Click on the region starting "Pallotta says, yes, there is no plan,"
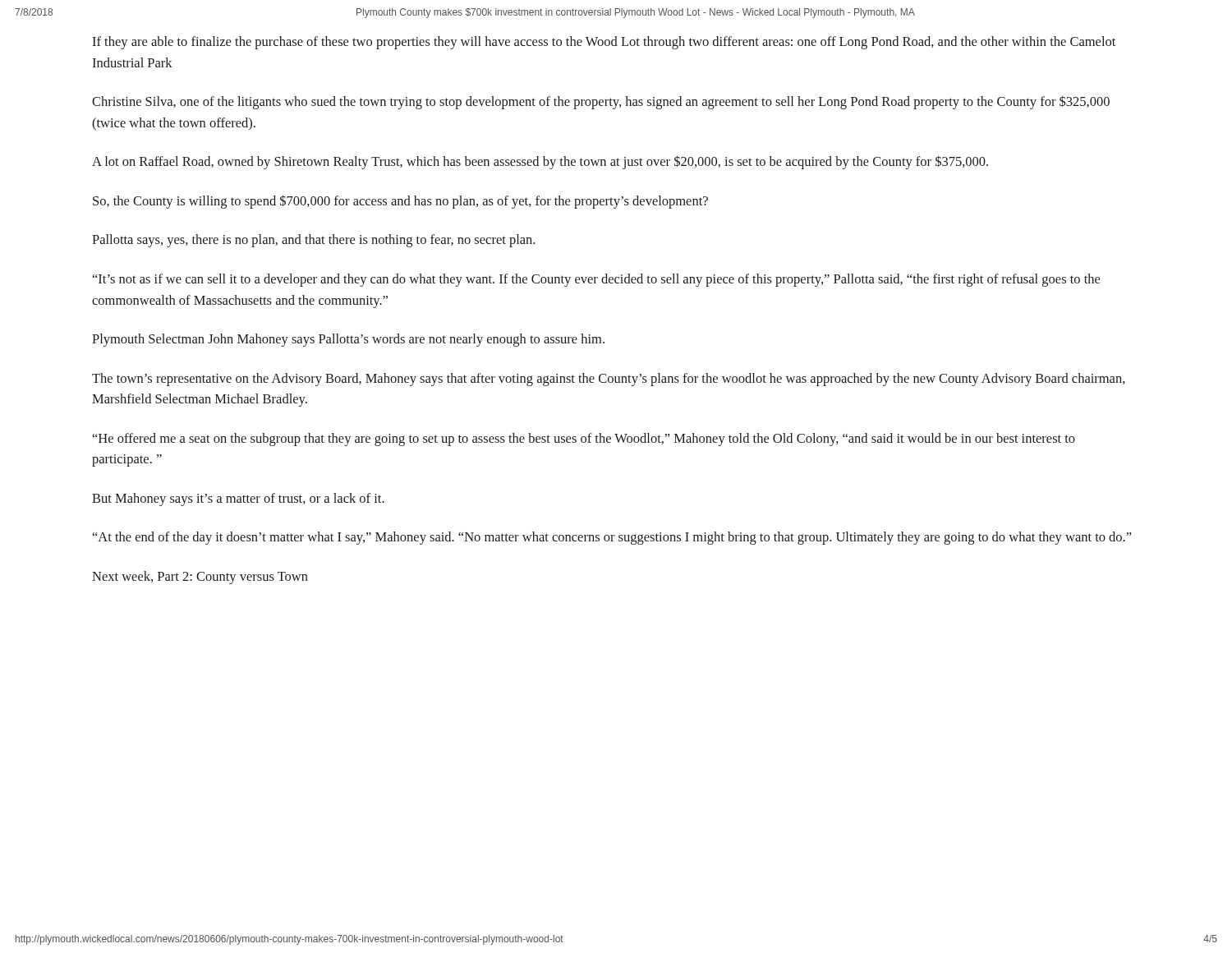The image size is (1232, 953). [x=314, y=240]
